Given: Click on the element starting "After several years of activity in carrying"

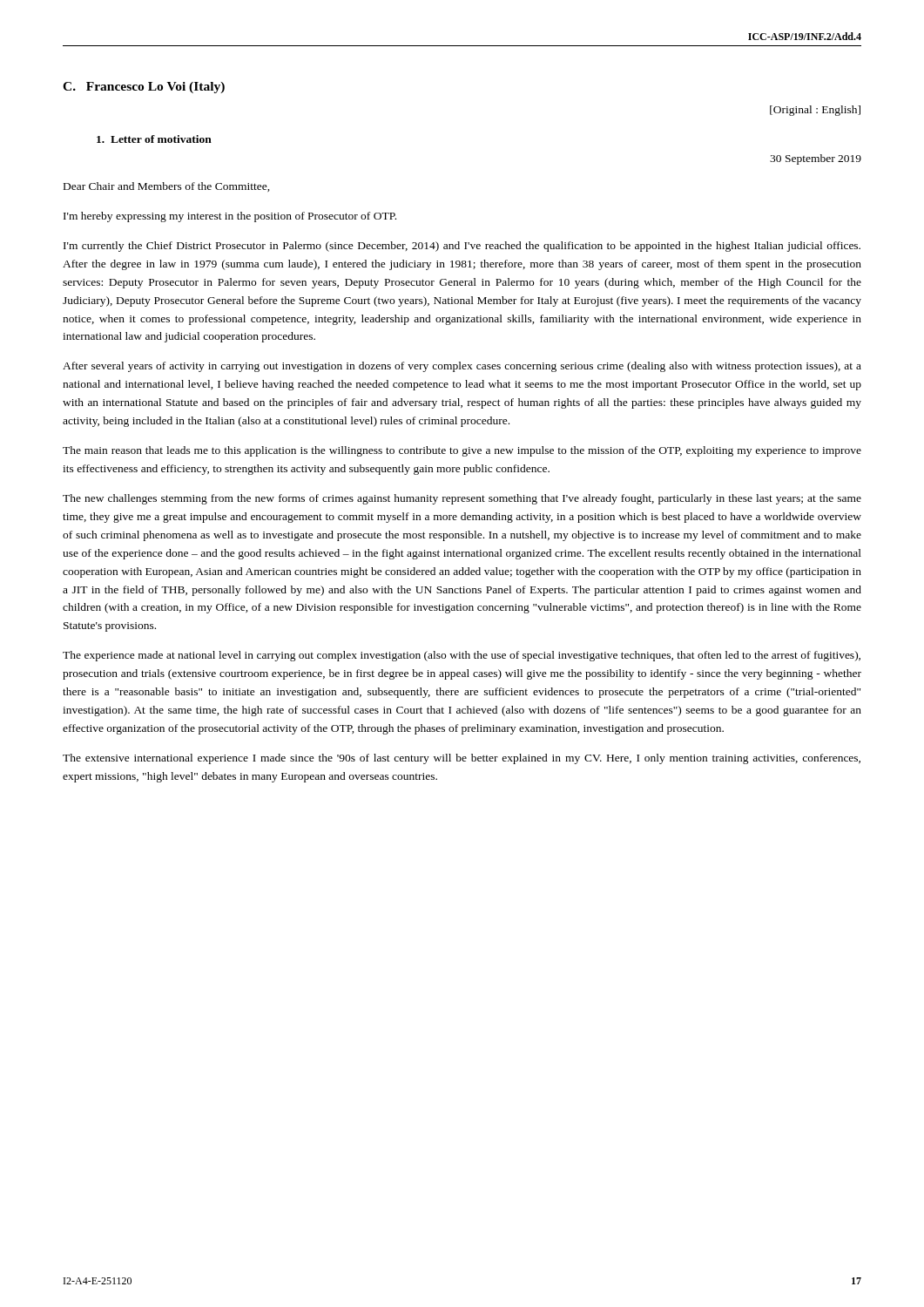Looking at the screenshot, I should click(462, 393).
